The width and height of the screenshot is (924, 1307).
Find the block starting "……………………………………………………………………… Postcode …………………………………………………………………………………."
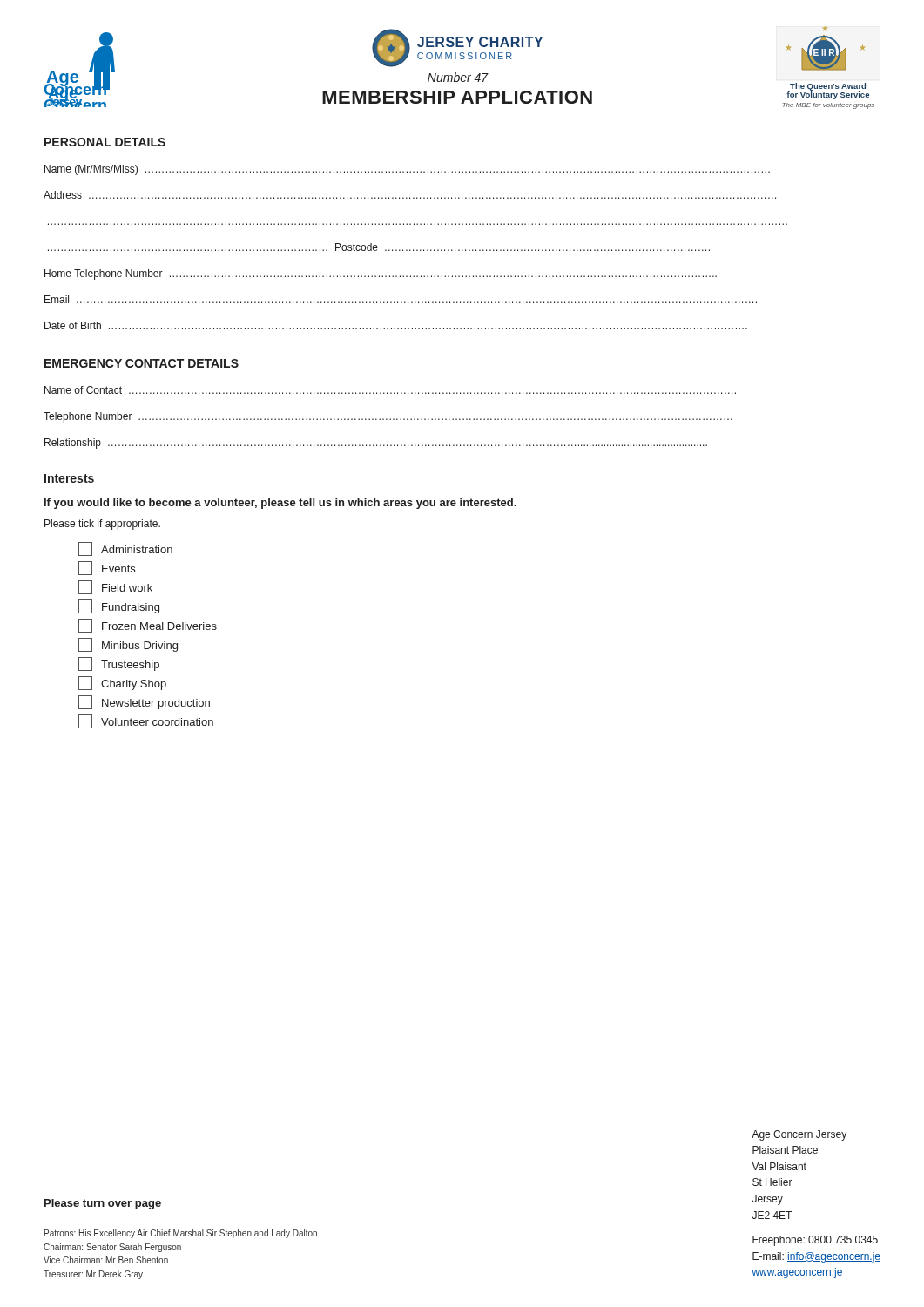pyautogui.click(x=377, y=247)
